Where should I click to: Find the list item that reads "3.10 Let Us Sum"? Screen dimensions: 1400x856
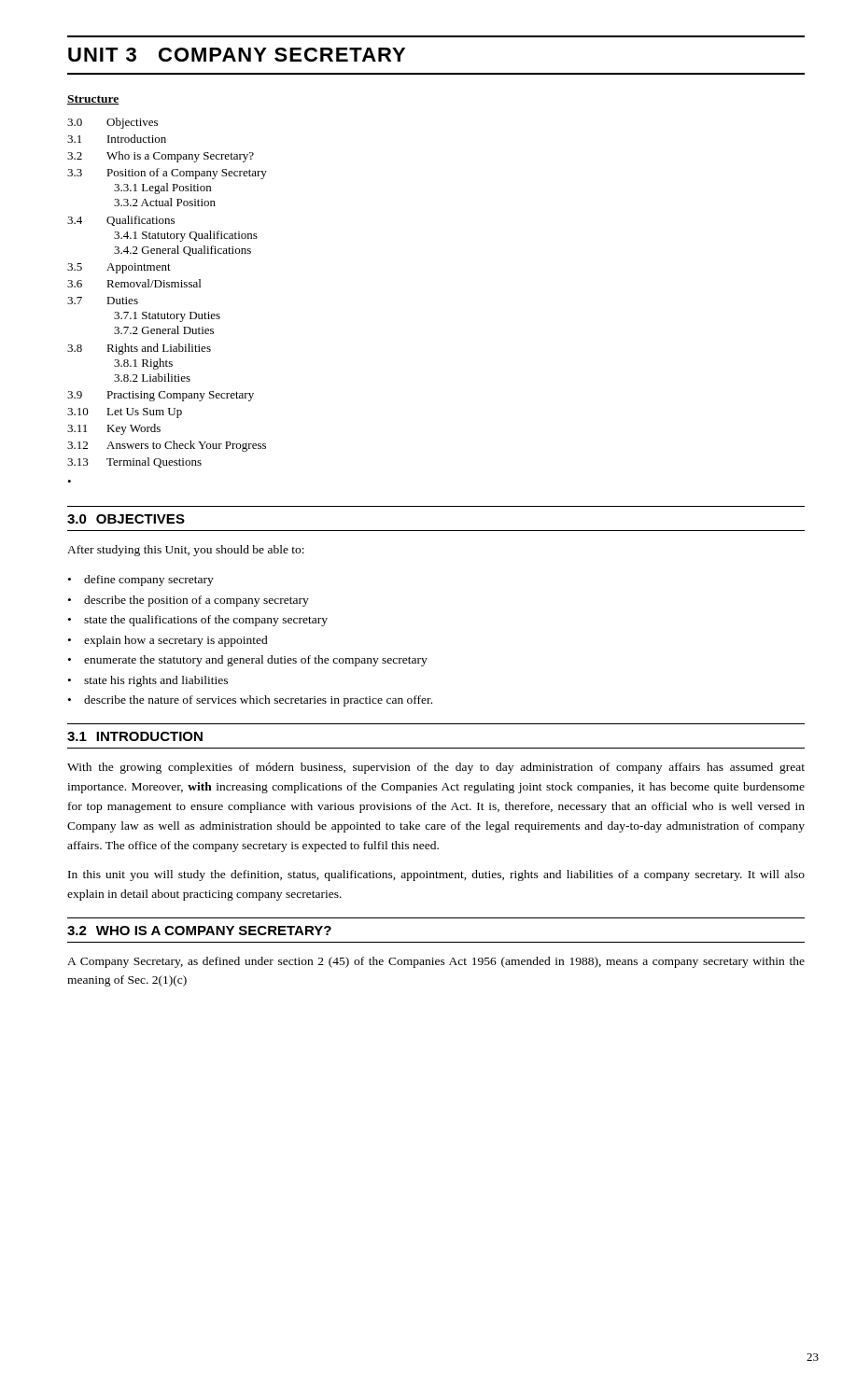click(125, 413)
